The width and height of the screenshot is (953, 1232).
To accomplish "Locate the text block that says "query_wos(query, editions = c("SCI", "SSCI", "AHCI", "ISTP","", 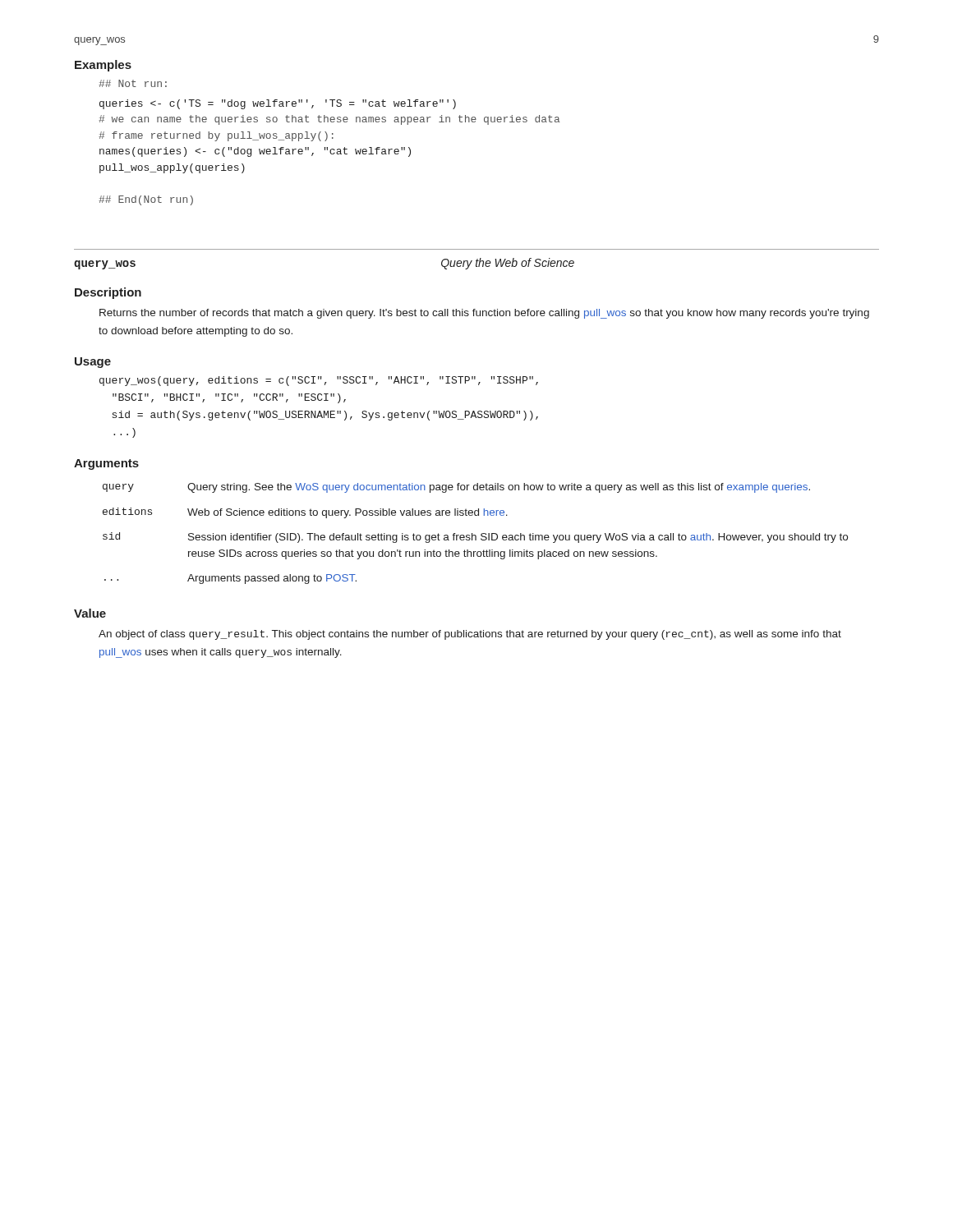I will click(x=489, y=407).
